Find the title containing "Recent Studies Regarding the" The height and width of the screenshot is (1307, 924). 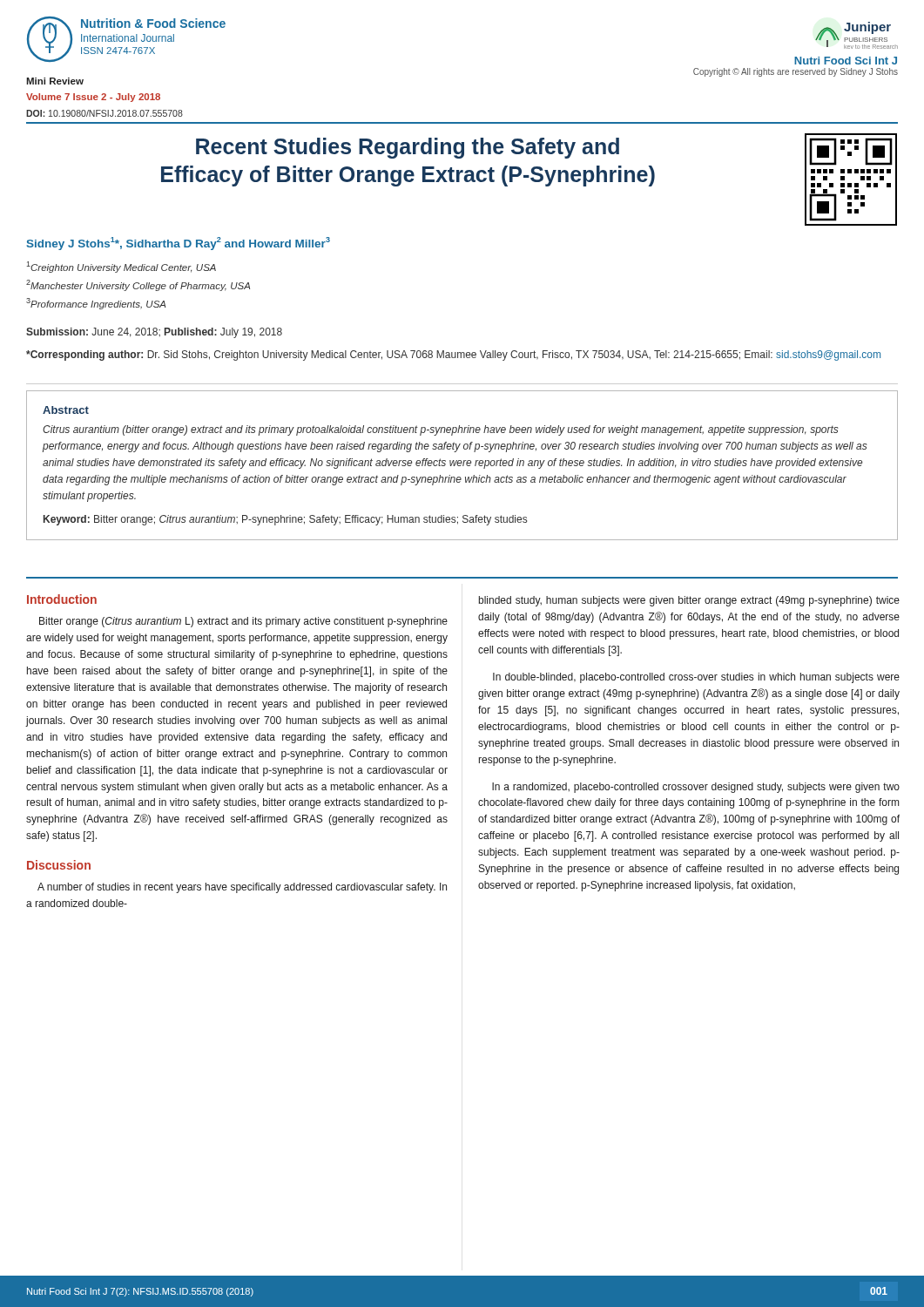408,160
